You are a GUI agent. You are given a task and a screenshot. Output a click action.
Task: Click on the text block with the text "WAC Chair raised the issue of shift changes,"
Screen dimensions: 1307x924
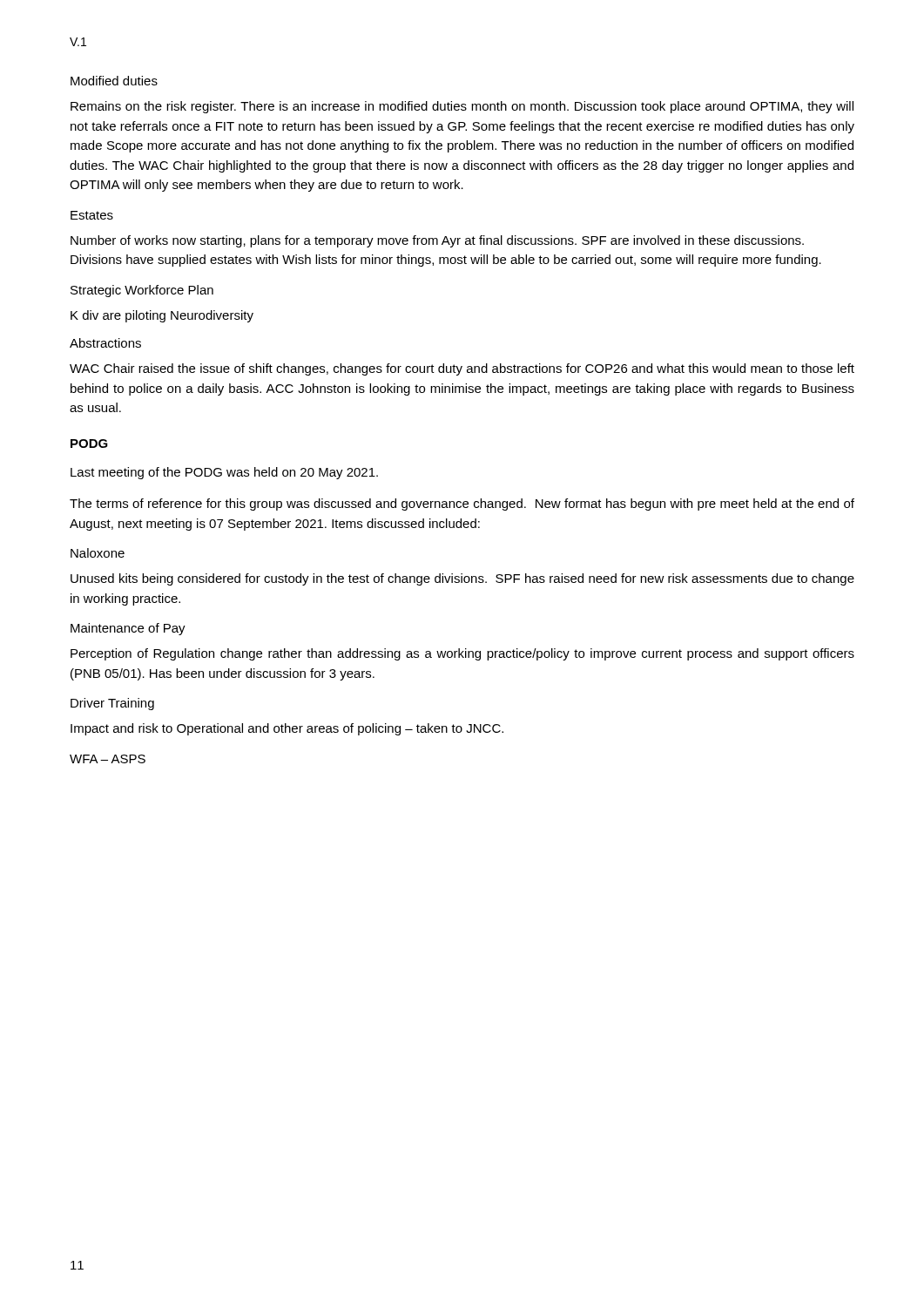(x=462, y=388)
